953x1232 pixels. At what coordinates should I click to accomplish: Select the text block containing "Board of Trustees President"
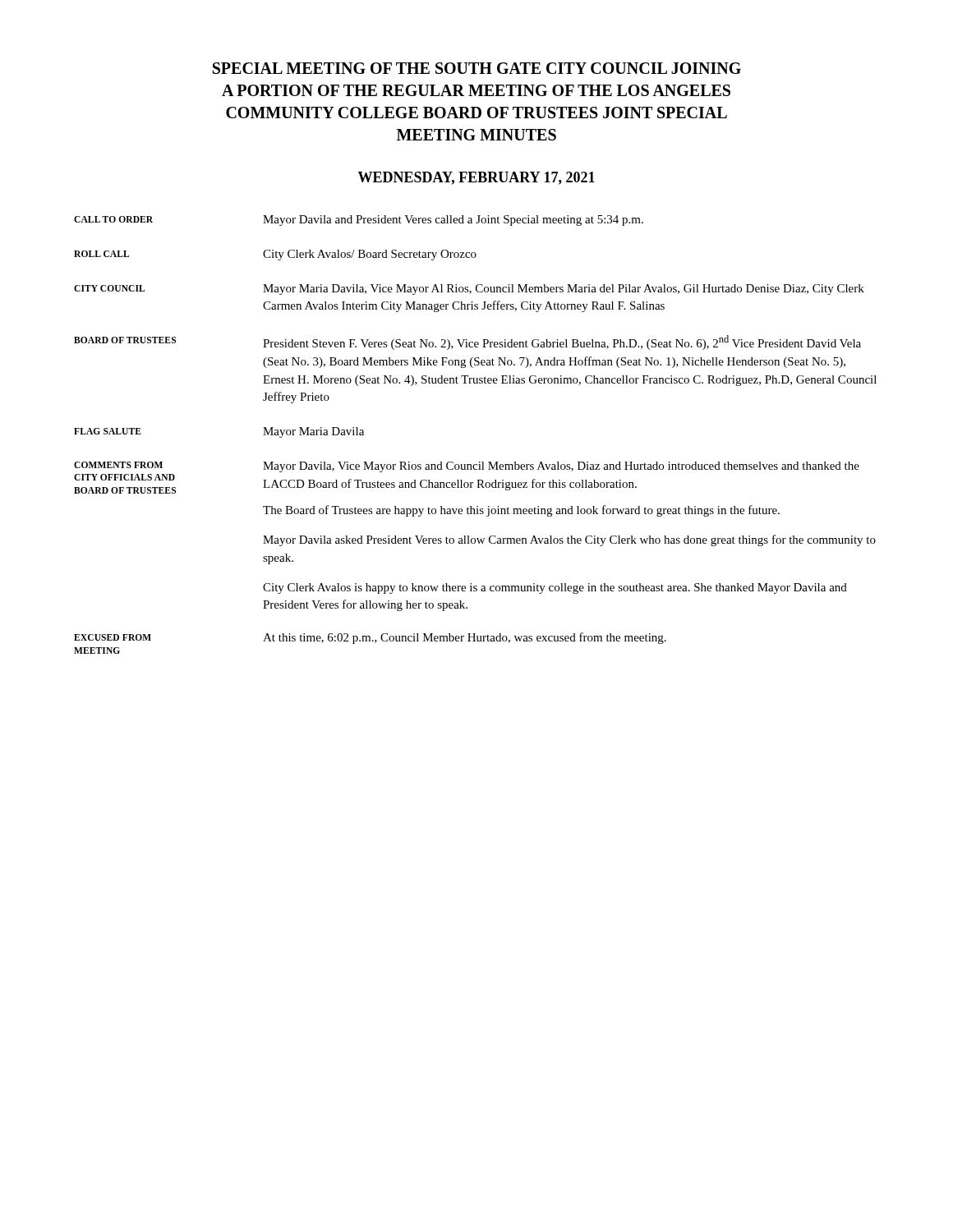[476, 369]
